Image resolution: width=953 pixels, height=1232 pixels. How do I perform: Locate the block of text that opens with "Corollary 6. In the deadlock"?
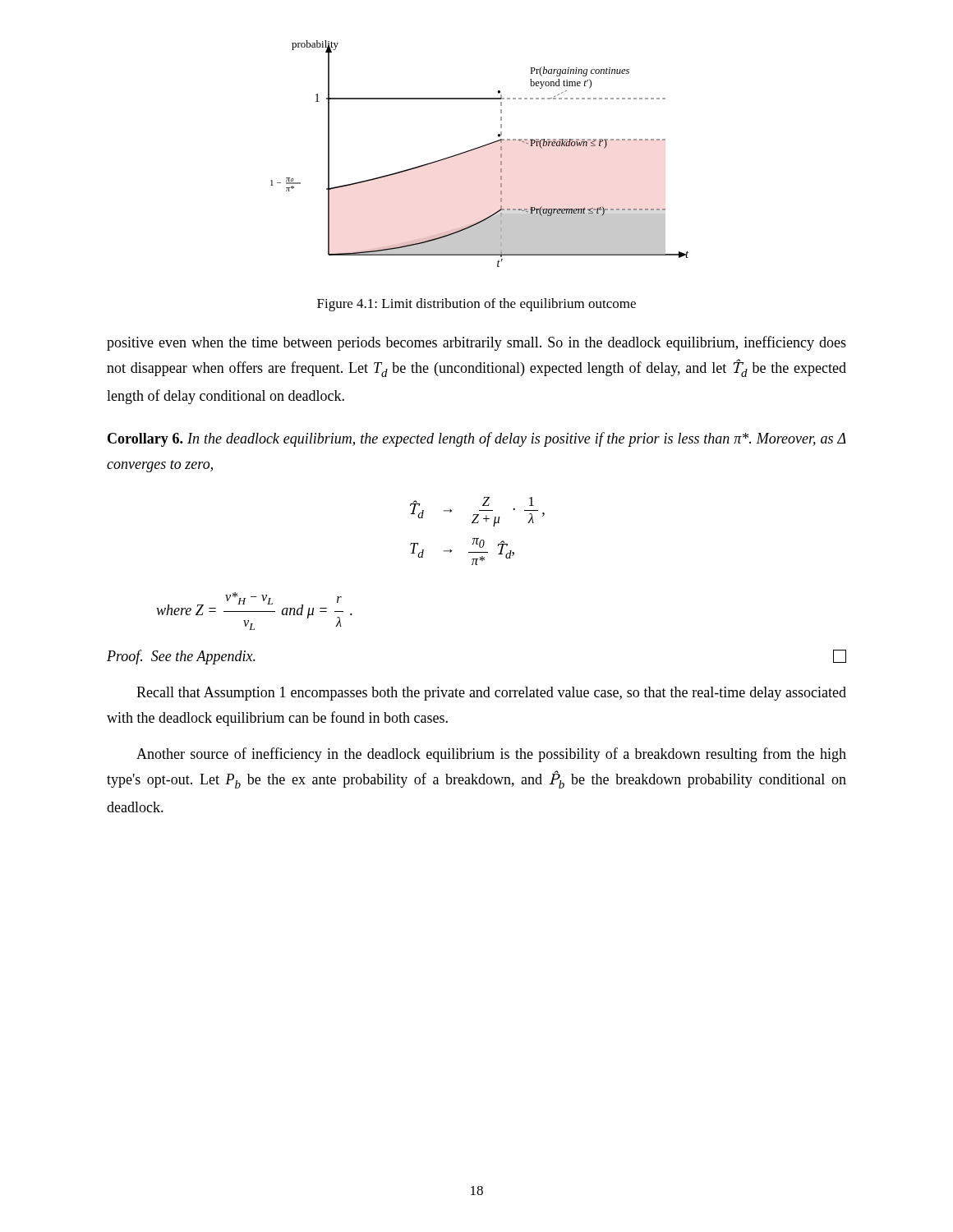click(476, 451)
